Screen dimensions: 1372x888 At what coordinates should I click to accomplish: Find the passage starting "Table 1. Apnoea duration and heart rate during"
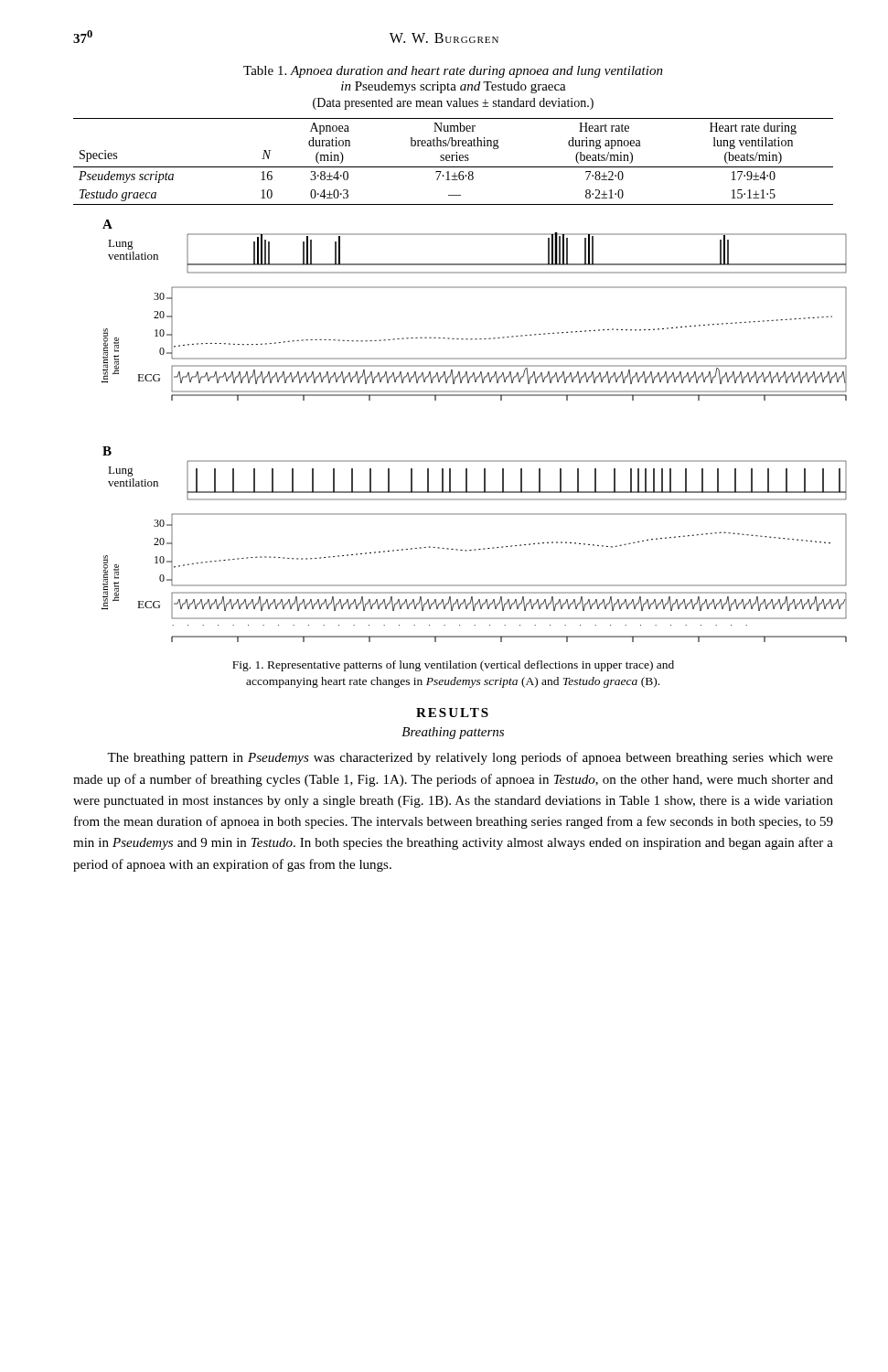[x=453, y=78]
